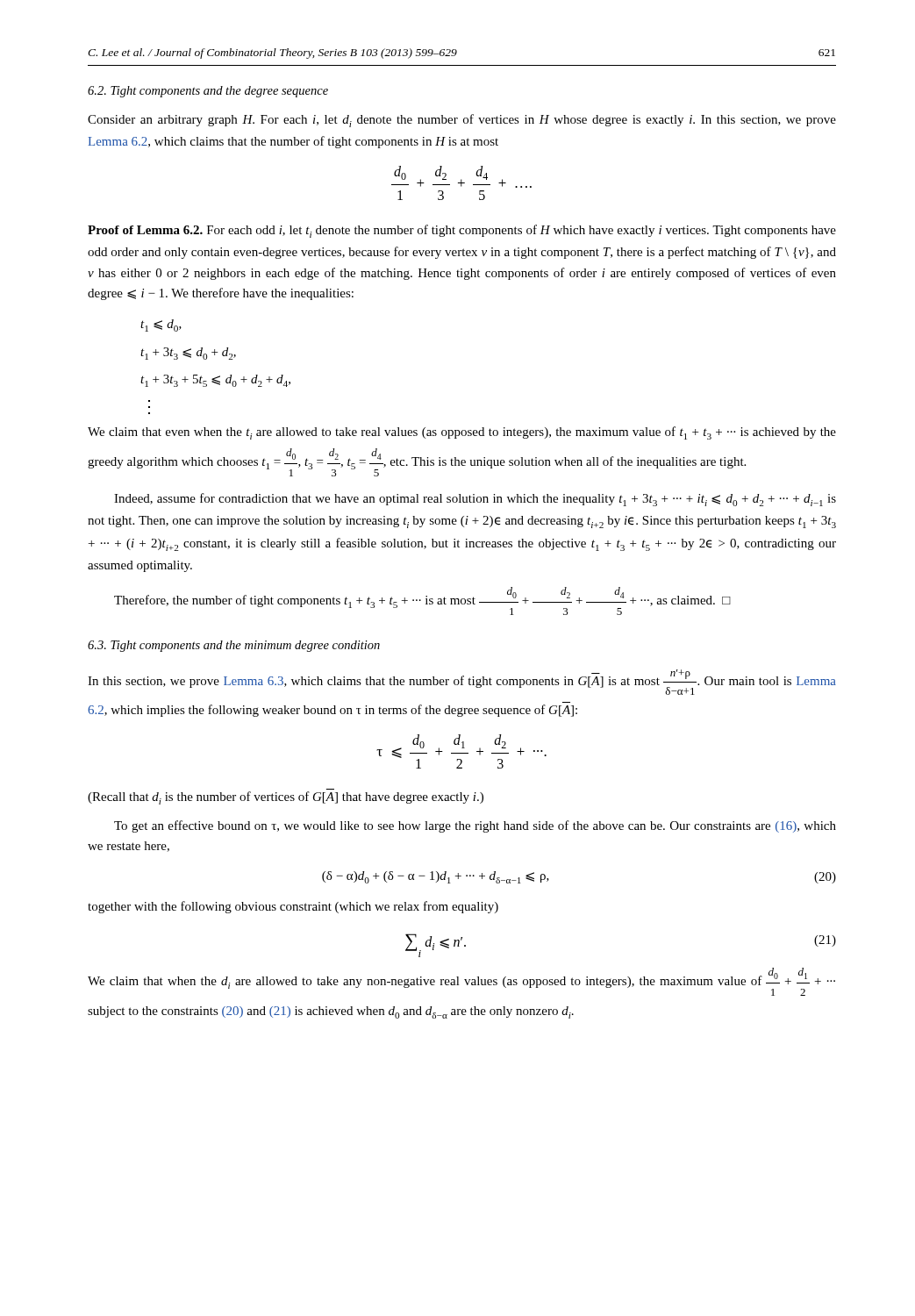Select the text starting "We claim that even when the ti"
915x1316 pixels.
[x=462, y=453]
